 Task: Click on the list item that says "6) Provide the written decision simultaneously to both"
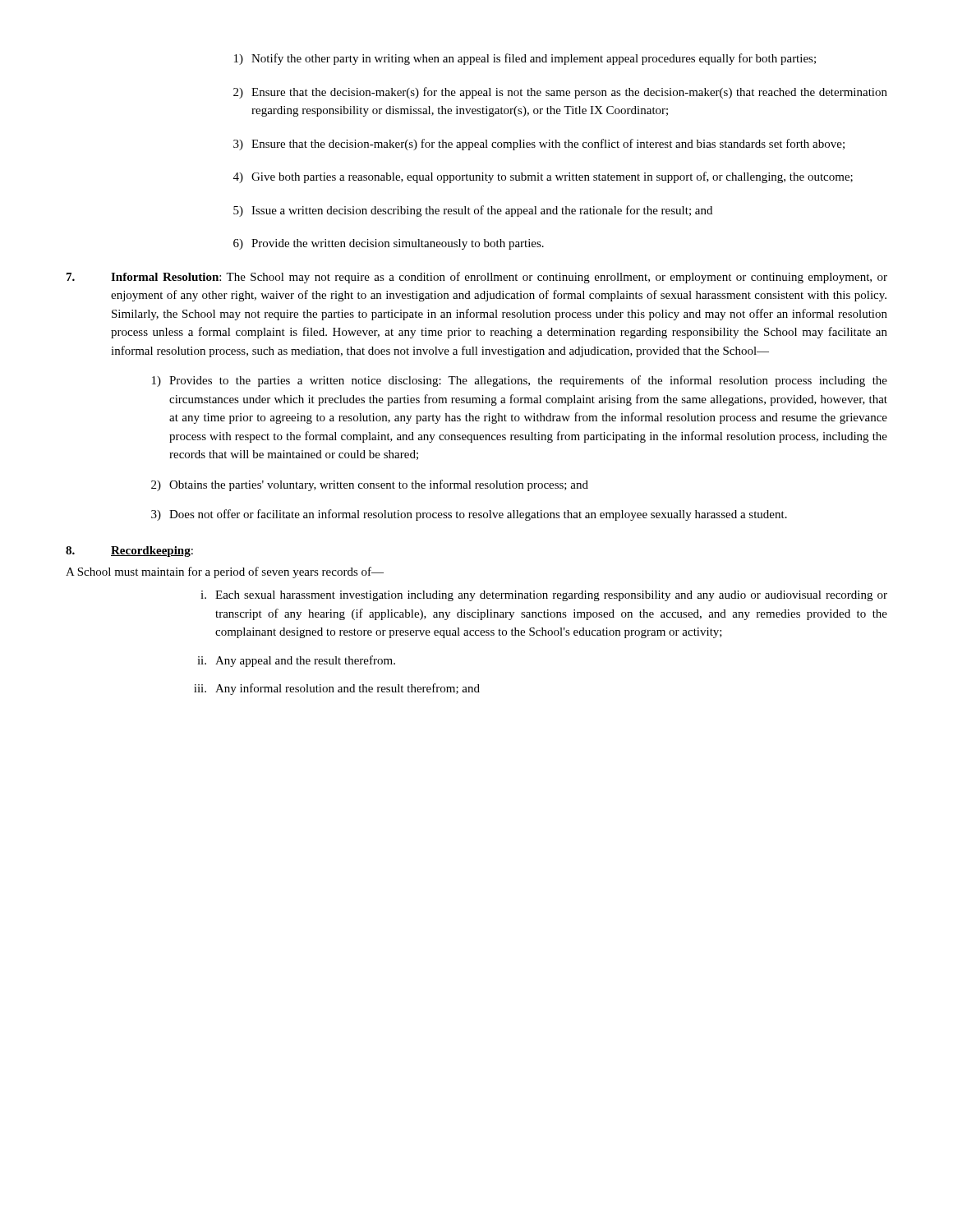tap(550, 243)
